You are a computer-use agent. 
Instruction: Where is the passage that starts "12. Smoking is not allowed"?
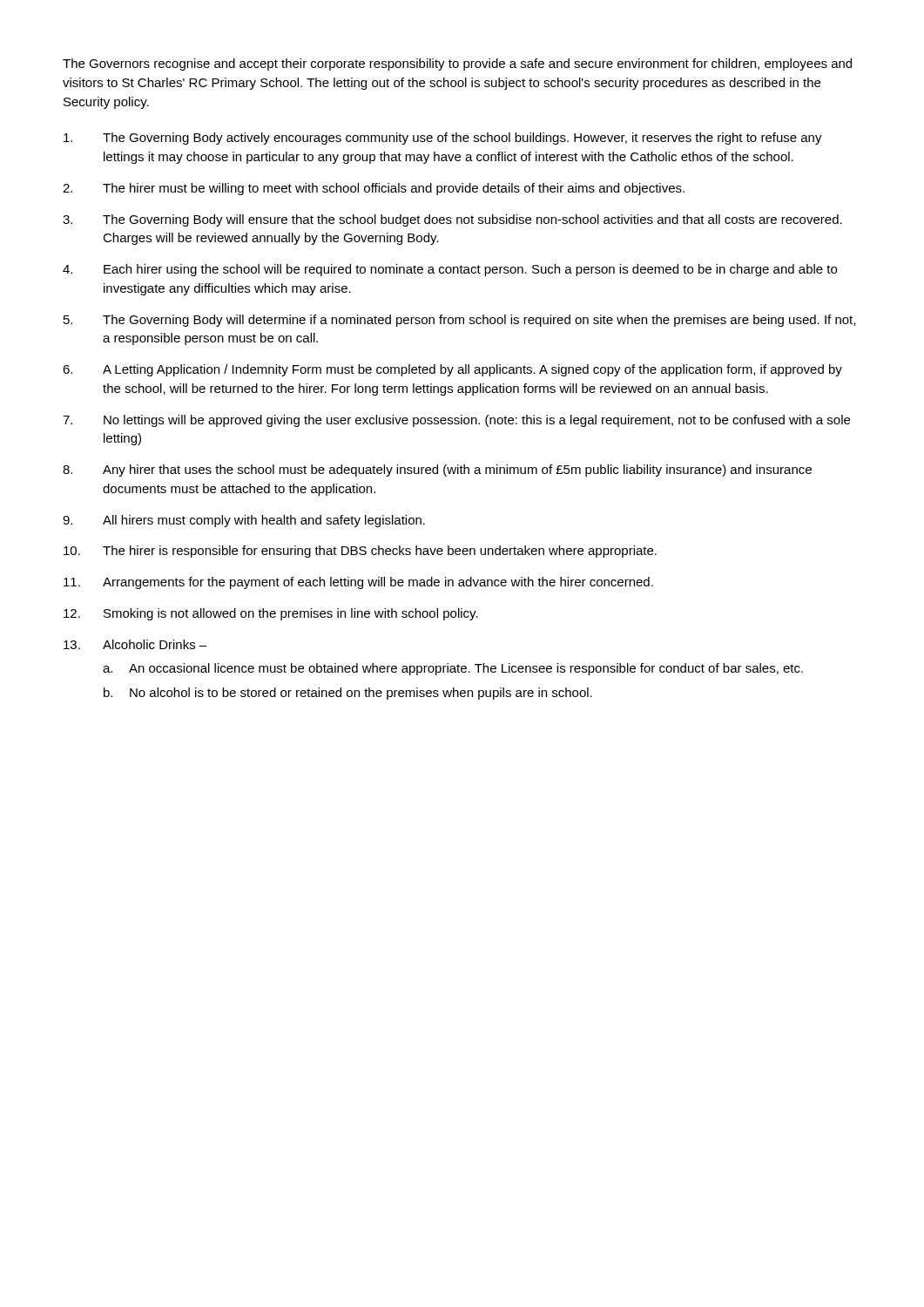click(x=462, y=613)
